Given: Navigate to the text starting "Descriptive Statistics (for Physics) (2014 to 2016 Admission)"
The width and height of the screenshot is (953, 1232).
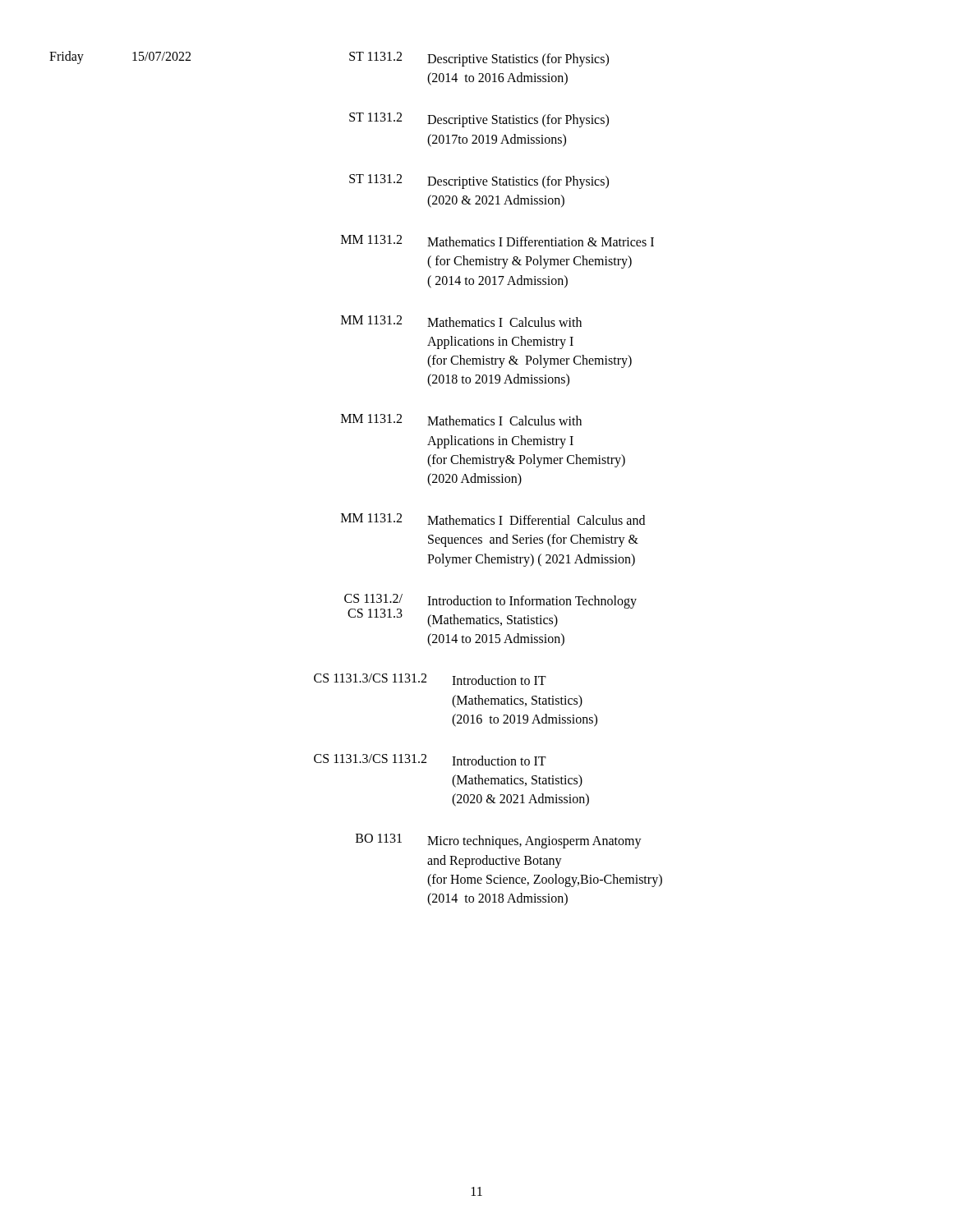Looking at the screenshot, I should (518, 68).
